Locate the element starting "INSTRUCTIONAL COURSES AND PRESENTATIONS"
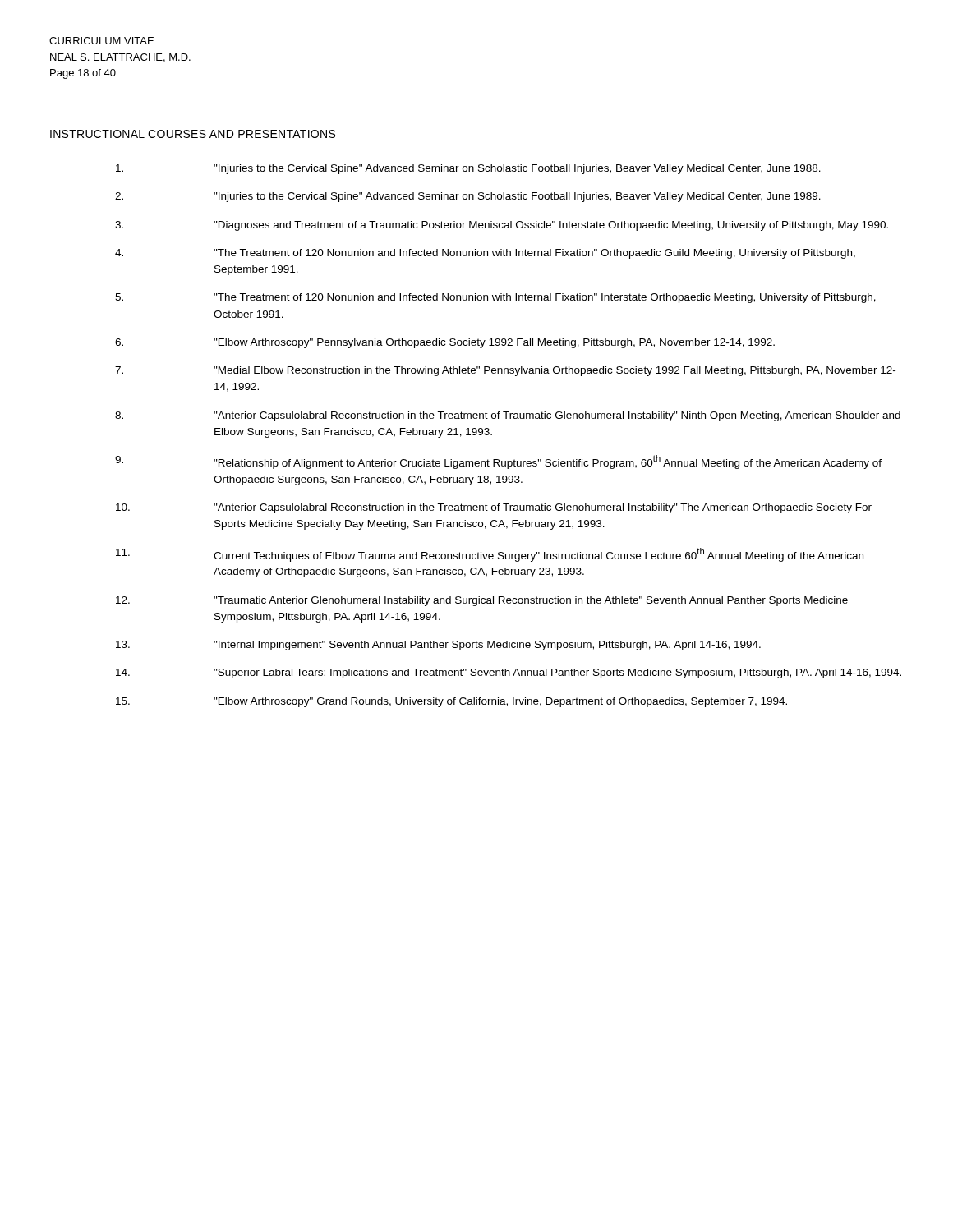 193,134
